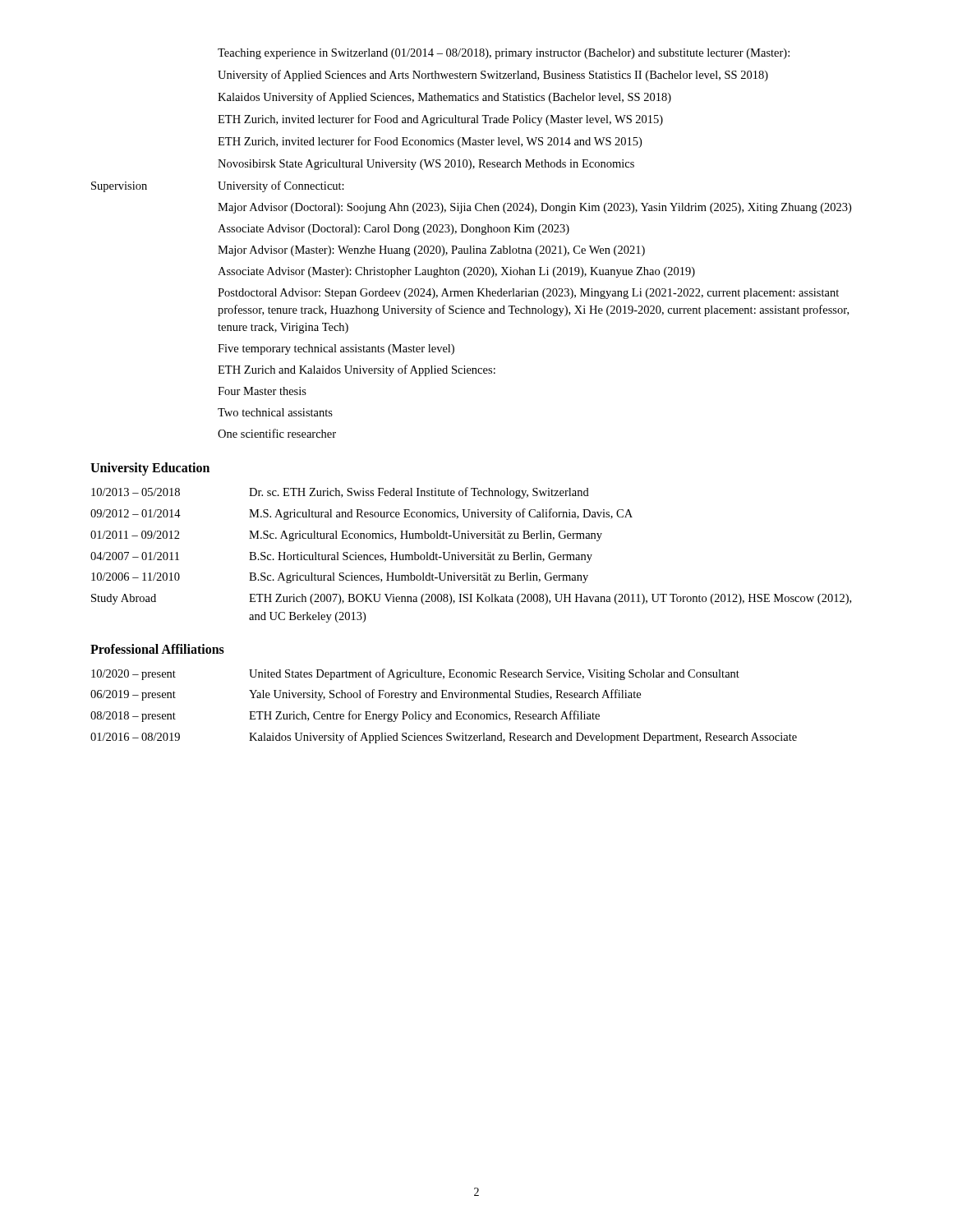This screenshot has height=1232, width=953.
Task: Find the block on this page that starts "Kalaidos University of Applied Sciences, Mathematics and"
Action: pos(476,97)
